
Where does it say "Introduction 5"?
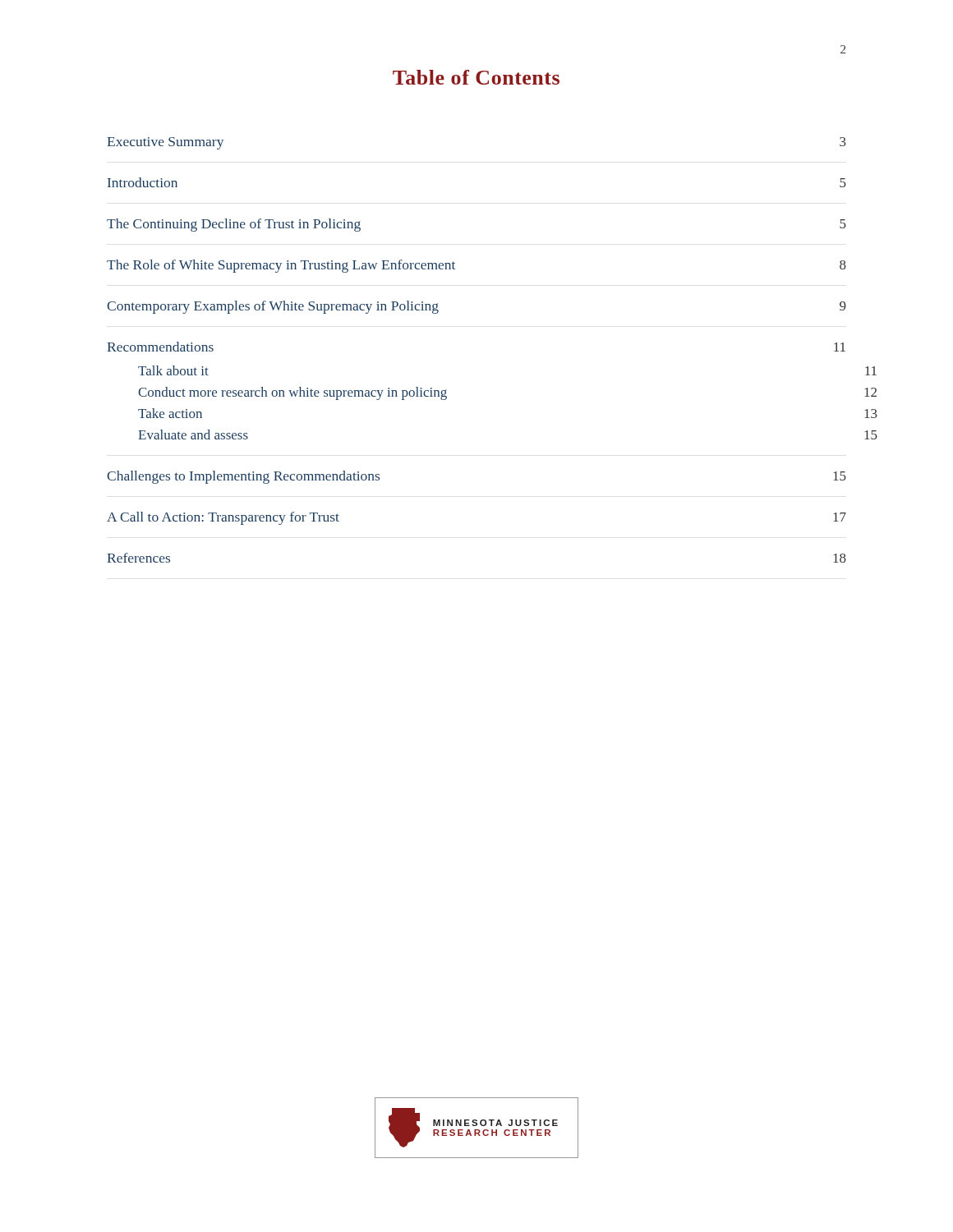point(138,181)
